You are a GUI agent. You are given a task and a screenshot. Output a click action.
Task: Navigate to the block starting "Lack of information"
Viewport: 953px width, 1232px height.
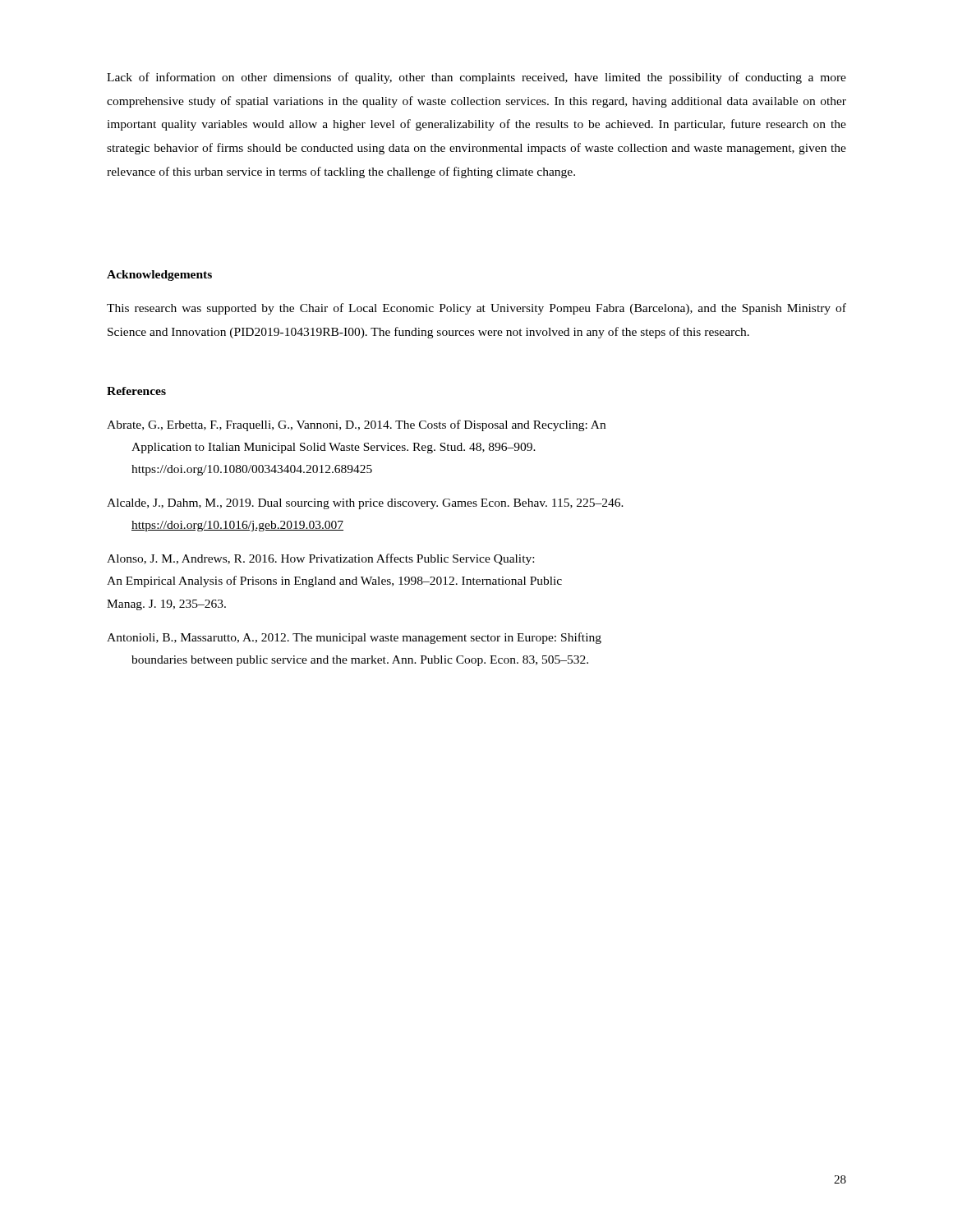[476, 125]
